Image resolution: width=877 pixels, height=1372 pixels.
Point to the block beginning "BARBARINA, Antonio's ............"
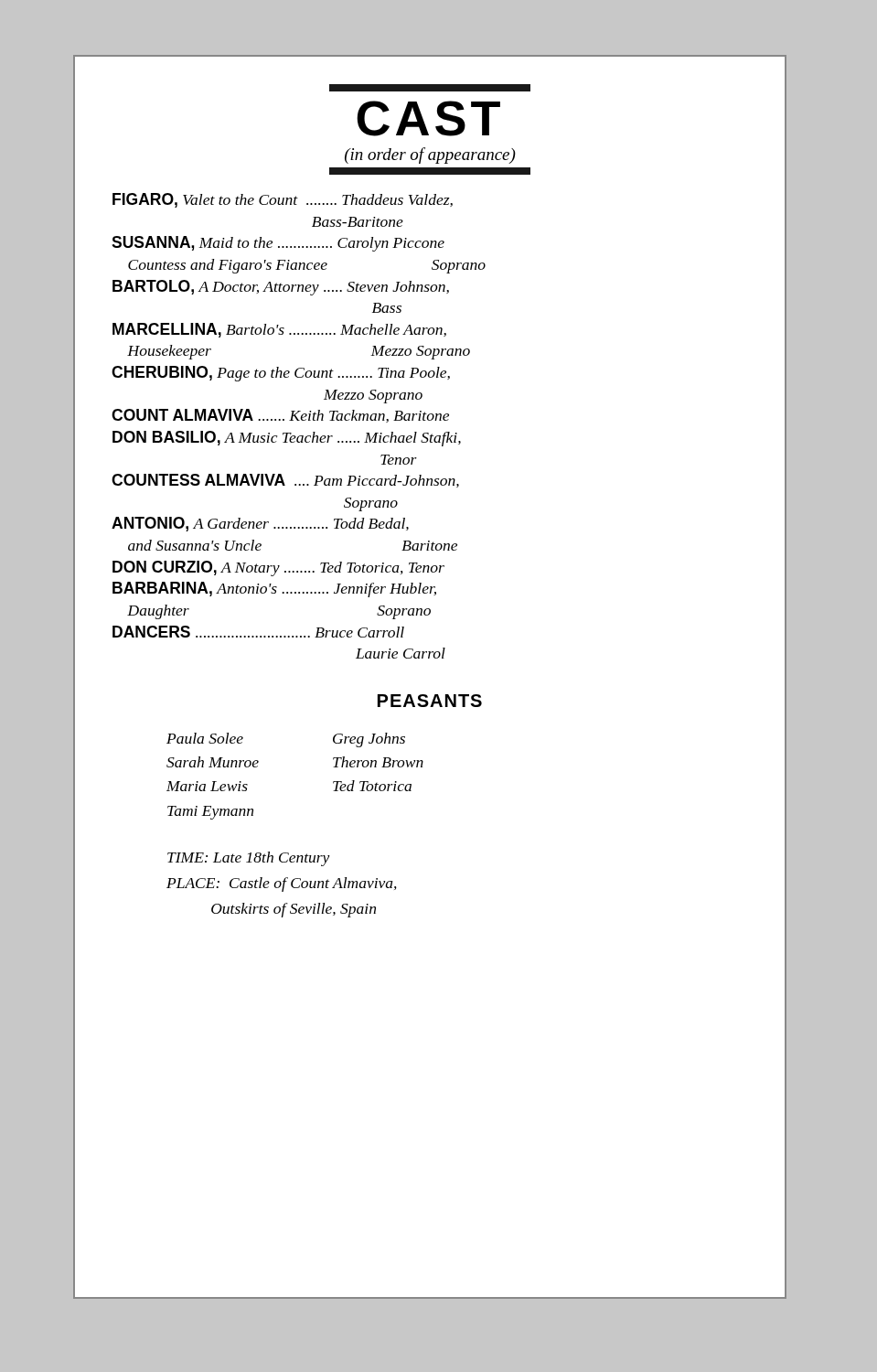274,599
